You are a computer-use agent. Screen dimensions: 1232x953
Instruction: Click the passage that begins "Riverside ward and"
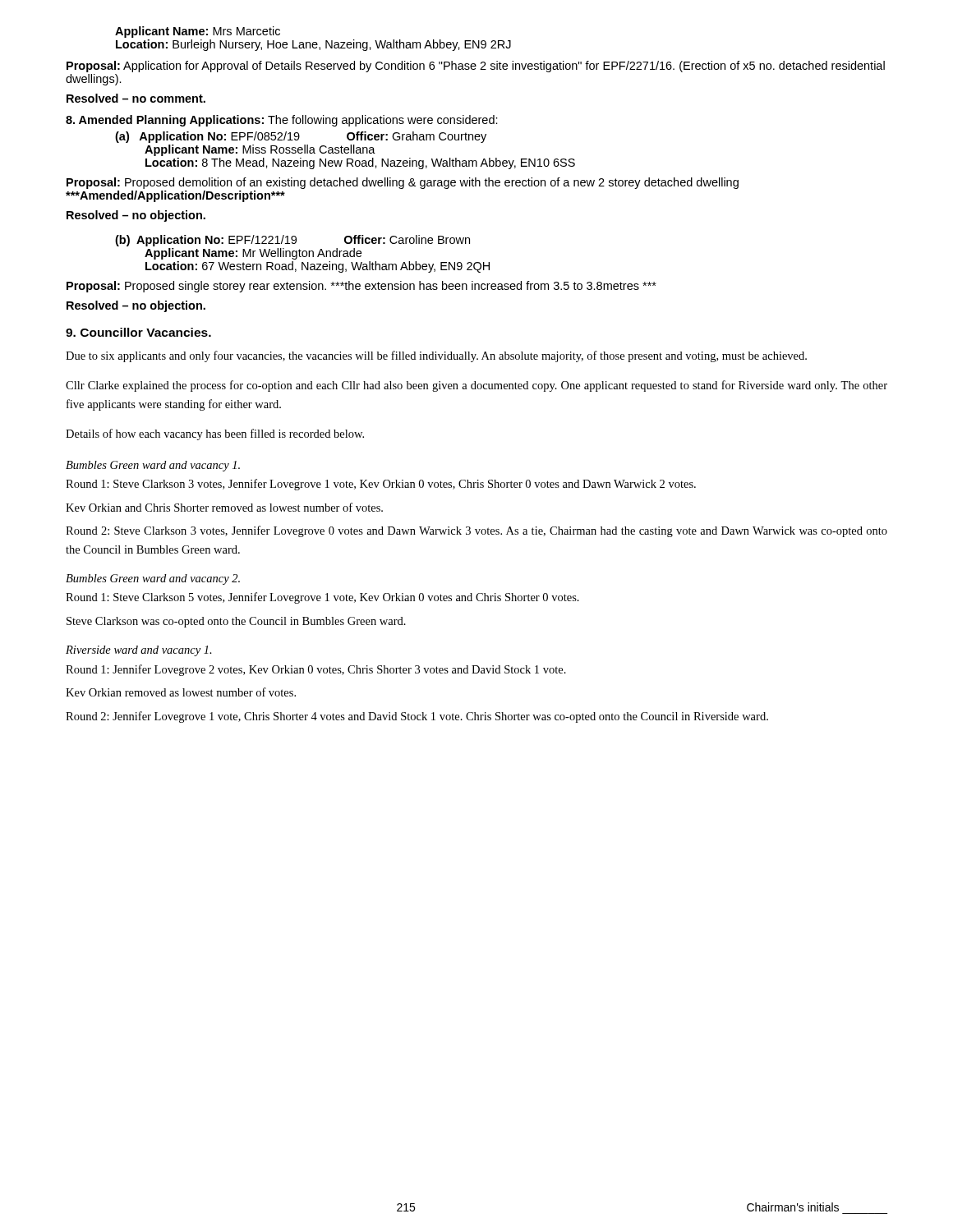[x=476, y=684]
